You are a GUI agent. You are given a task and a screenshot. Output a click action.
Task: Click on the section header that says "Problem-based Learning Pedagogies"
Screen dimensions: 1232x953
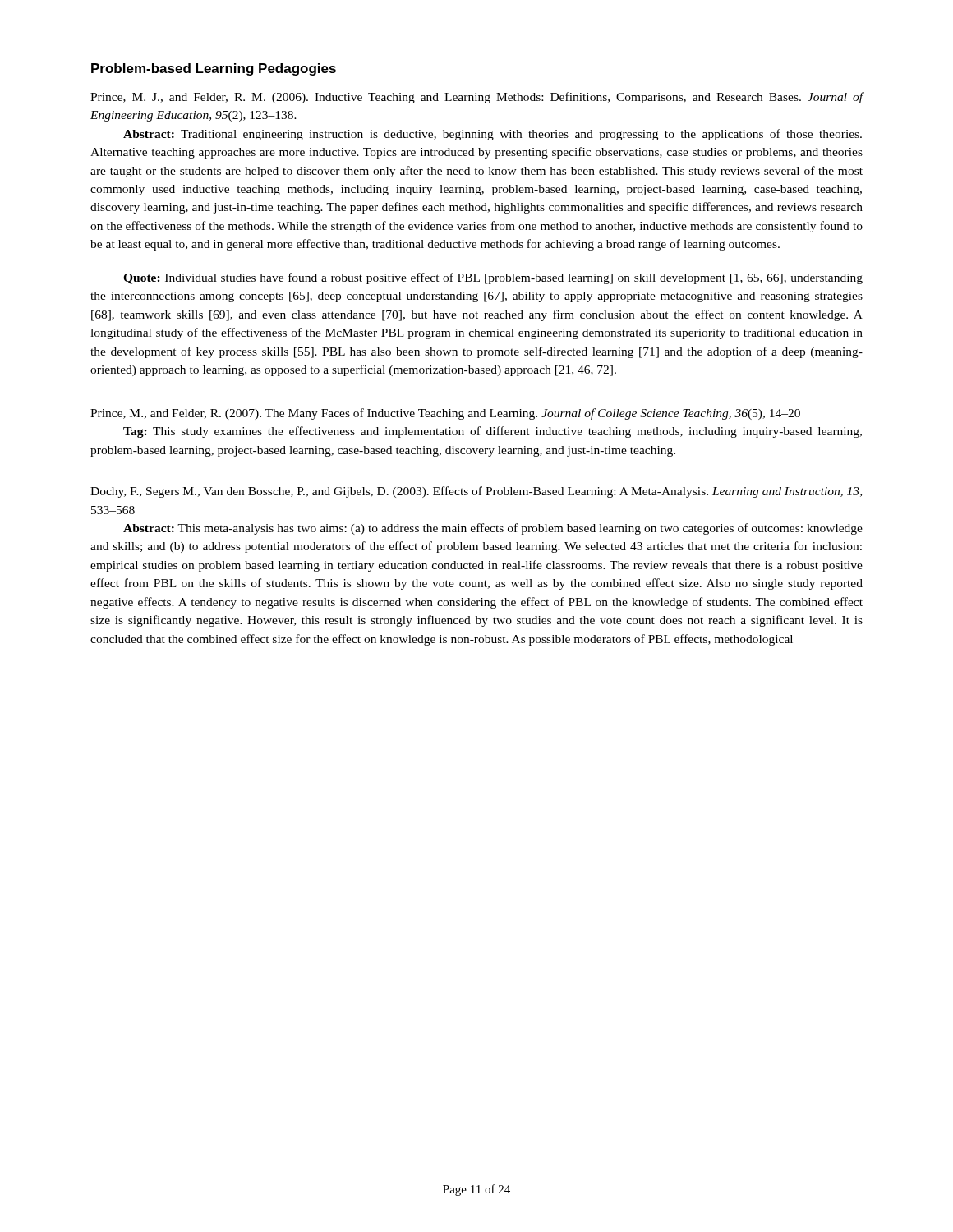coord(213,69)
